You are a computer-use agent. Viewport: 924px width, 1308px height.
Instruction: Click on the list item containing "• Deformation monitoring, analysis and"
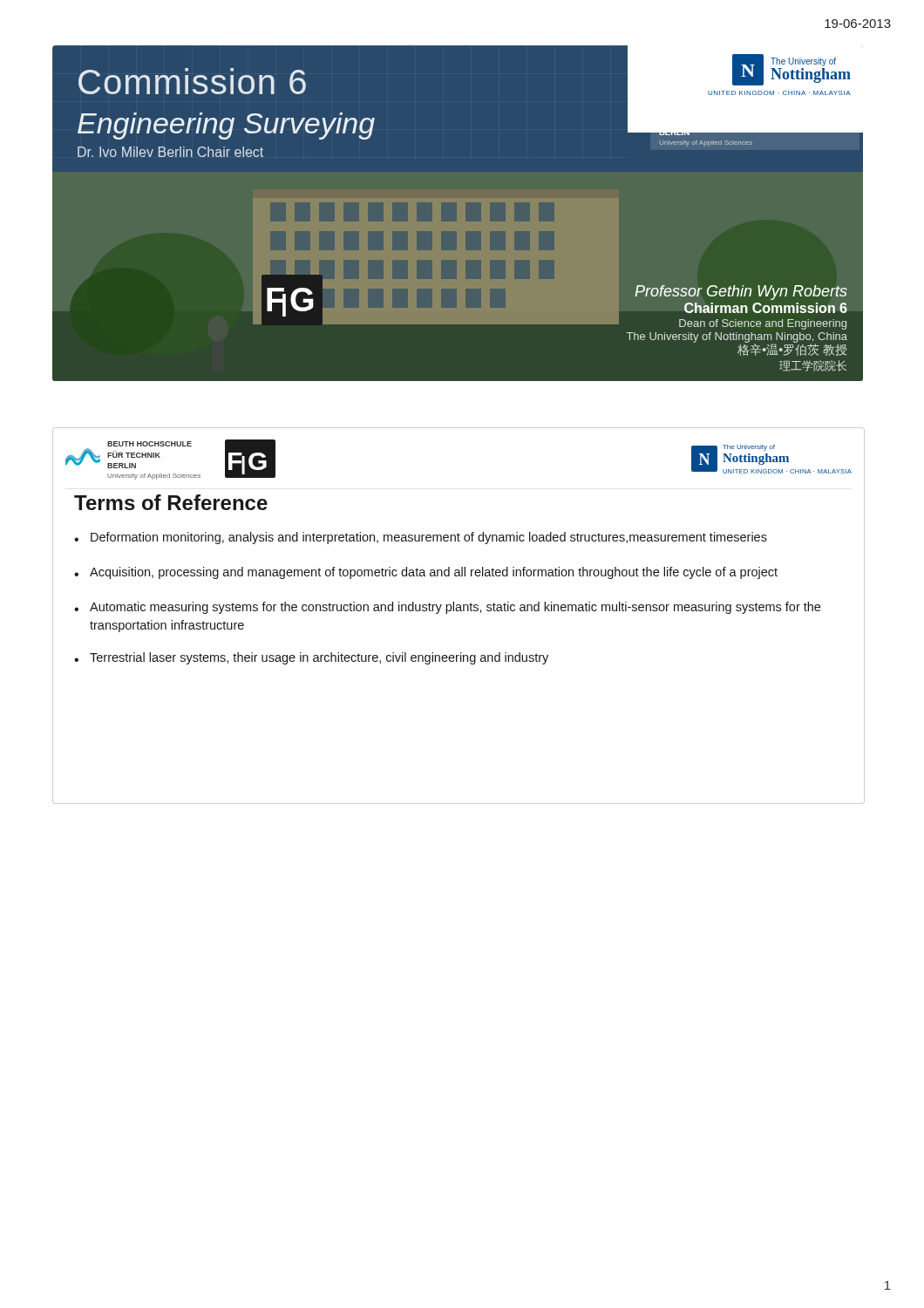(x=421, y=539)
